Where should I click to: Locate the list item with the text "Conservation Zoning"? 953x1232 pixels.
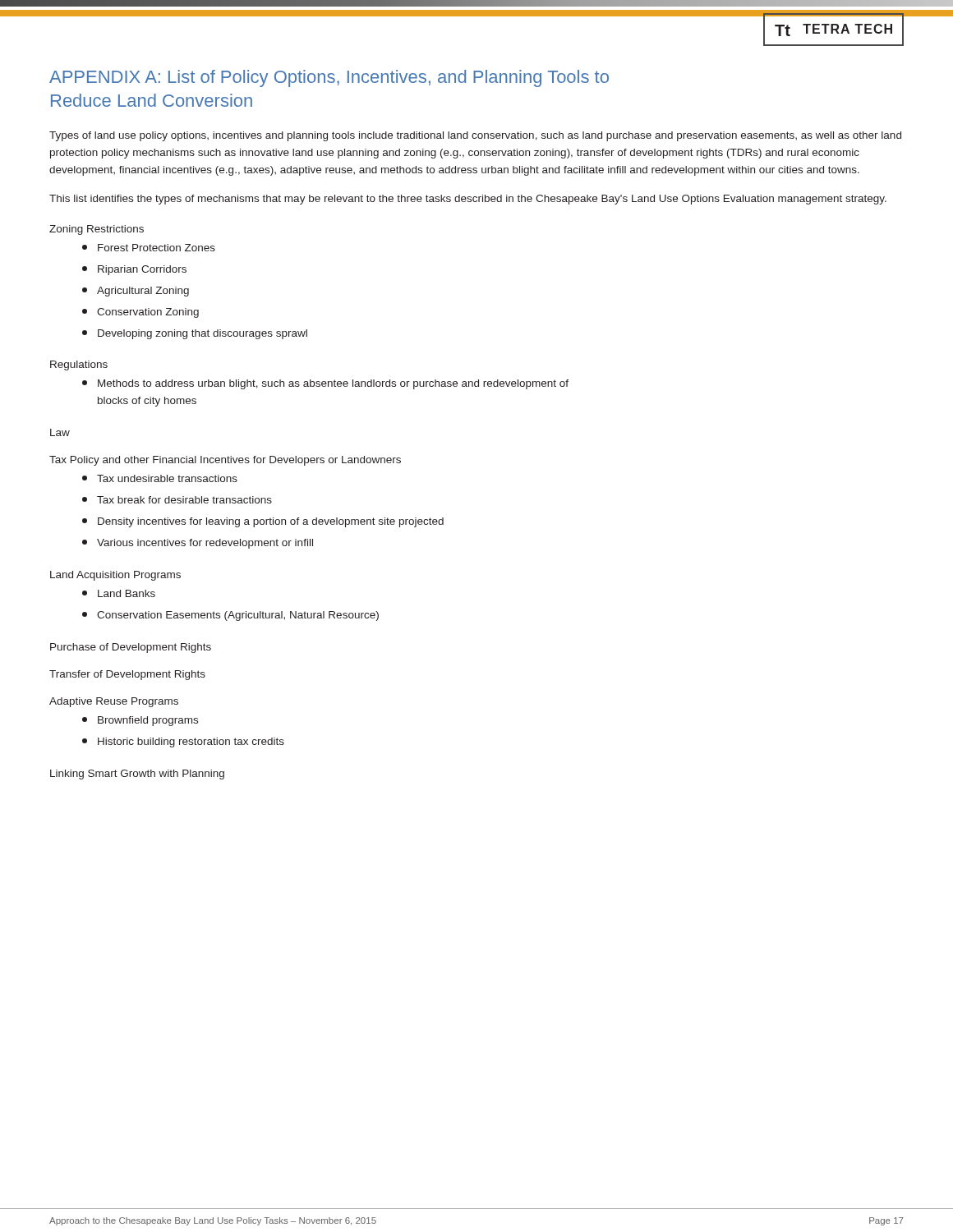pyautogui.click(x=141, y=312)
